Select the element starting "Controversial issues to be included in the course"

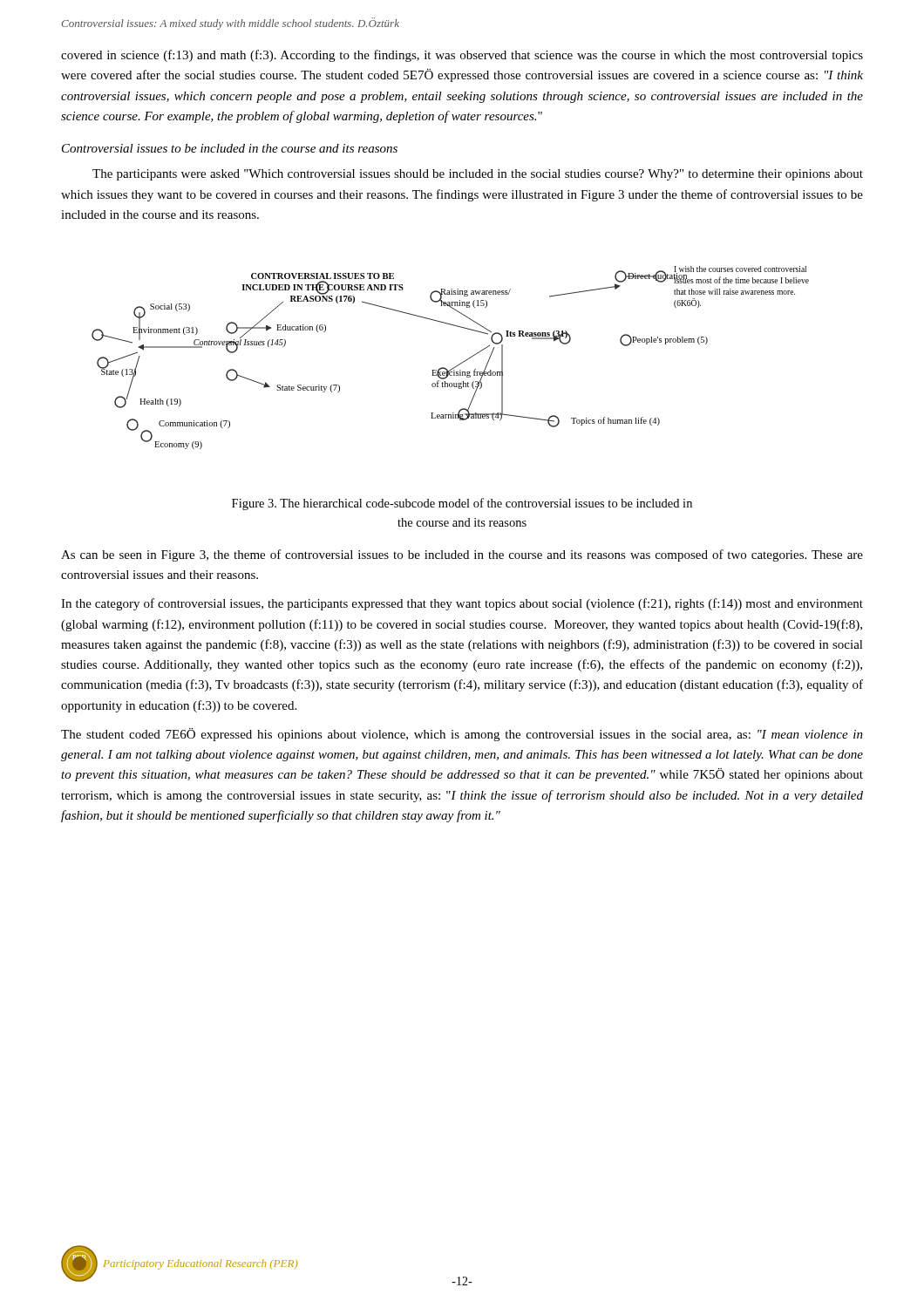tap(230, 148)
